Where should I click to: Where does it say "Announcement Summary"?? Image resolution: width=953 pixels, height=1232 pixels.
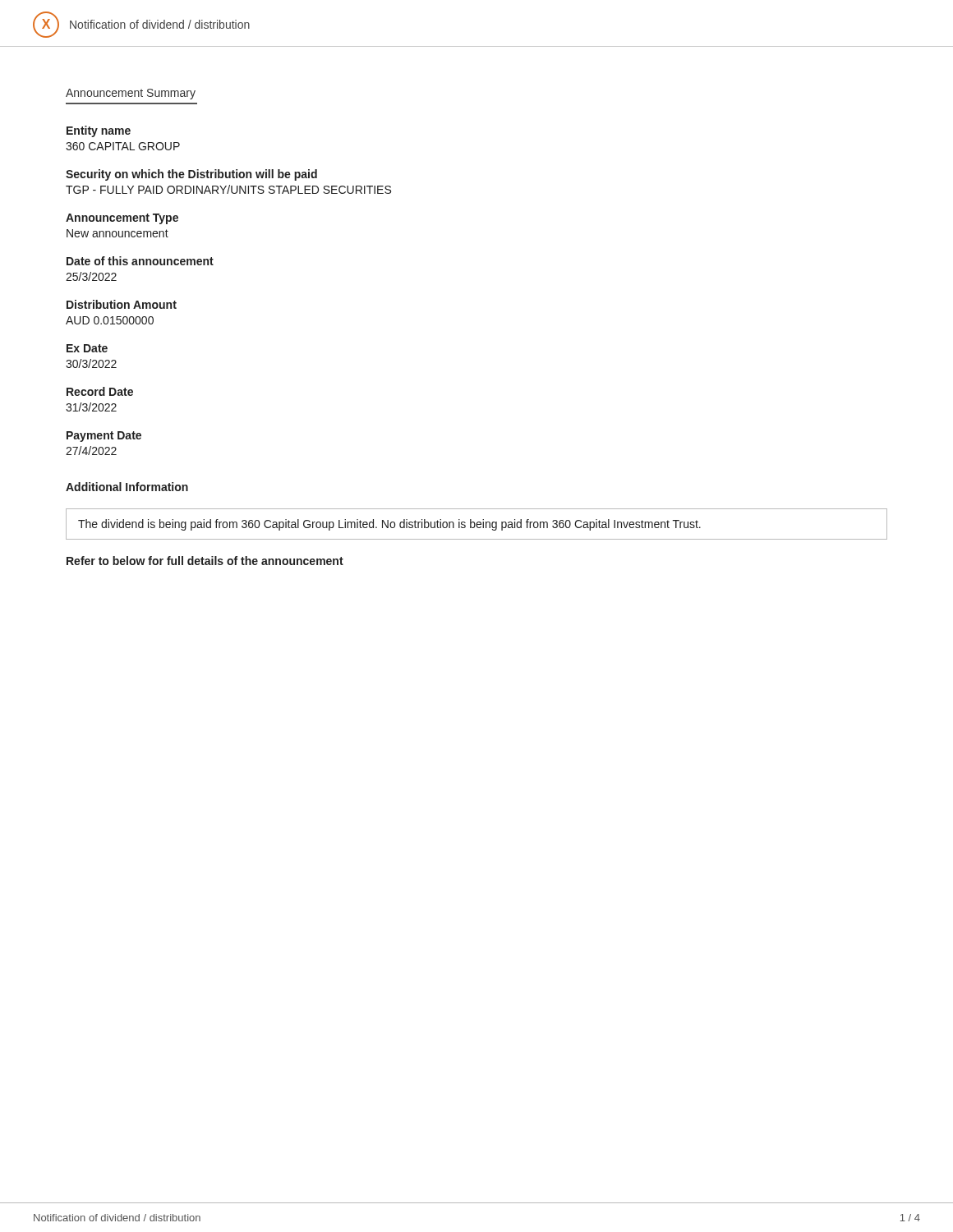131,95
